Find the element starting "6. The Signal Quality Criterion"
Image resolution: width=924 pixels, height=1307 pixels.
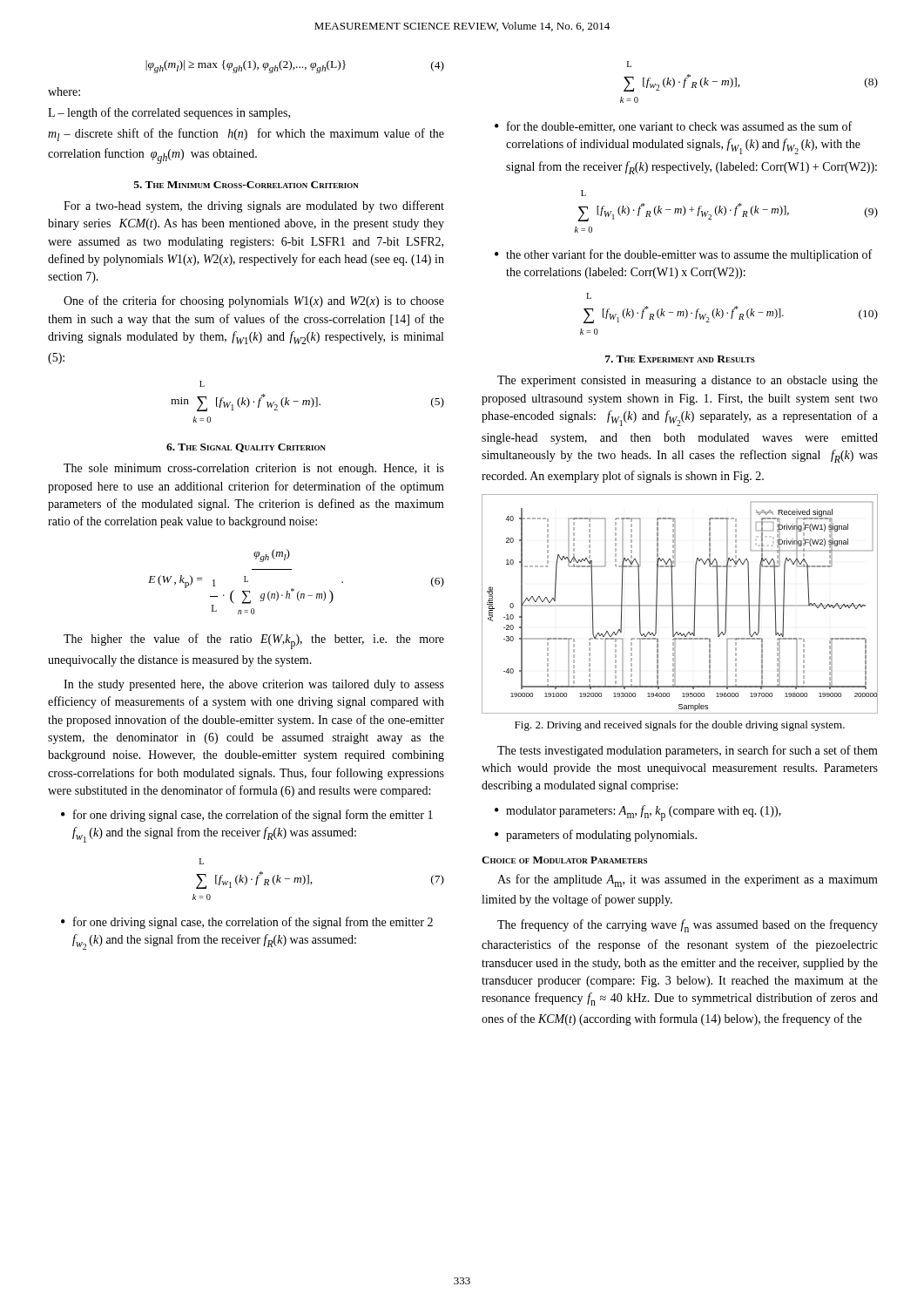pyautogui.click(x=246, y=447)
